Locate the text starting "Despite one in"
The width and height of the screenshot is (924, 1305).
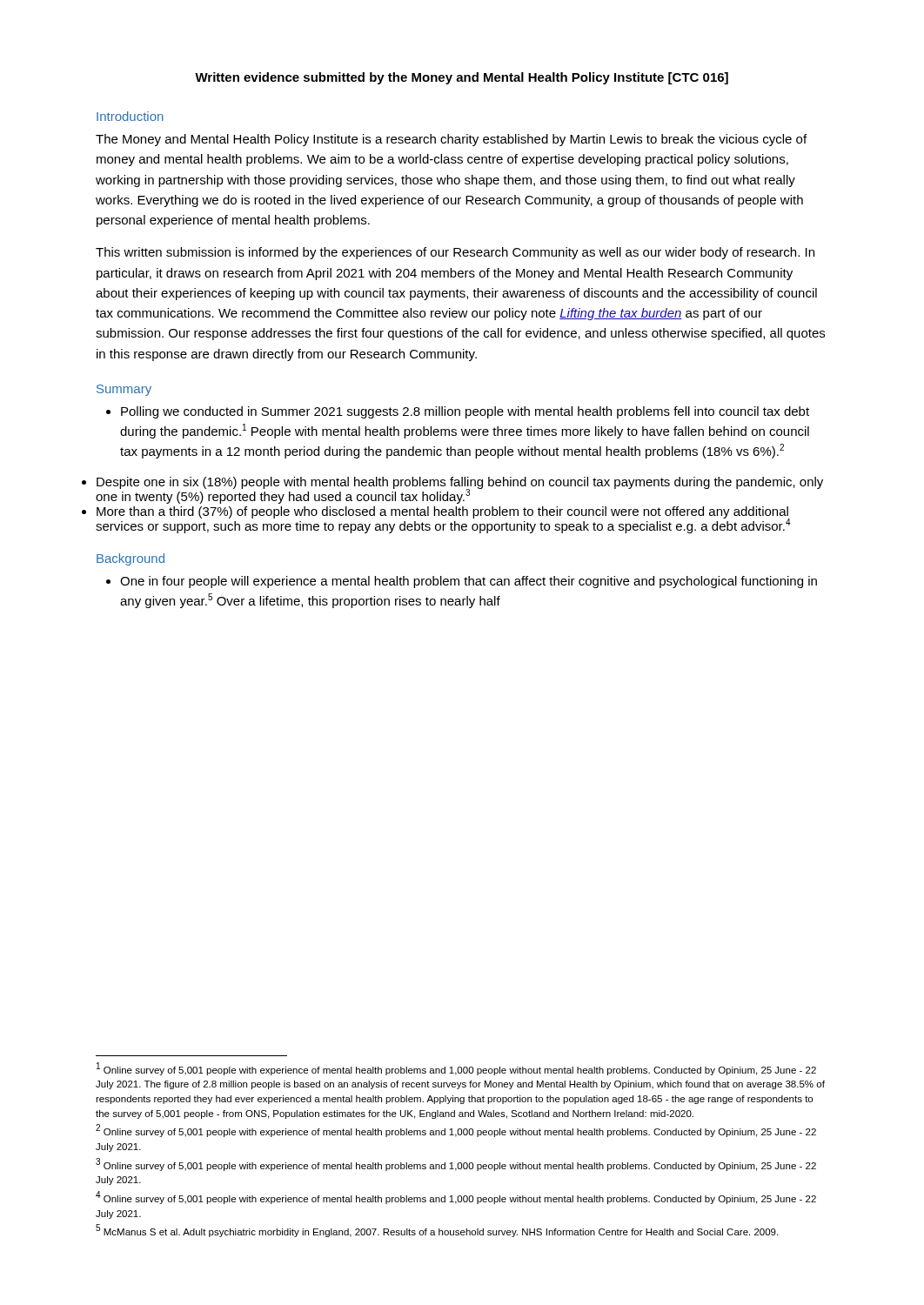coord(462,489)
